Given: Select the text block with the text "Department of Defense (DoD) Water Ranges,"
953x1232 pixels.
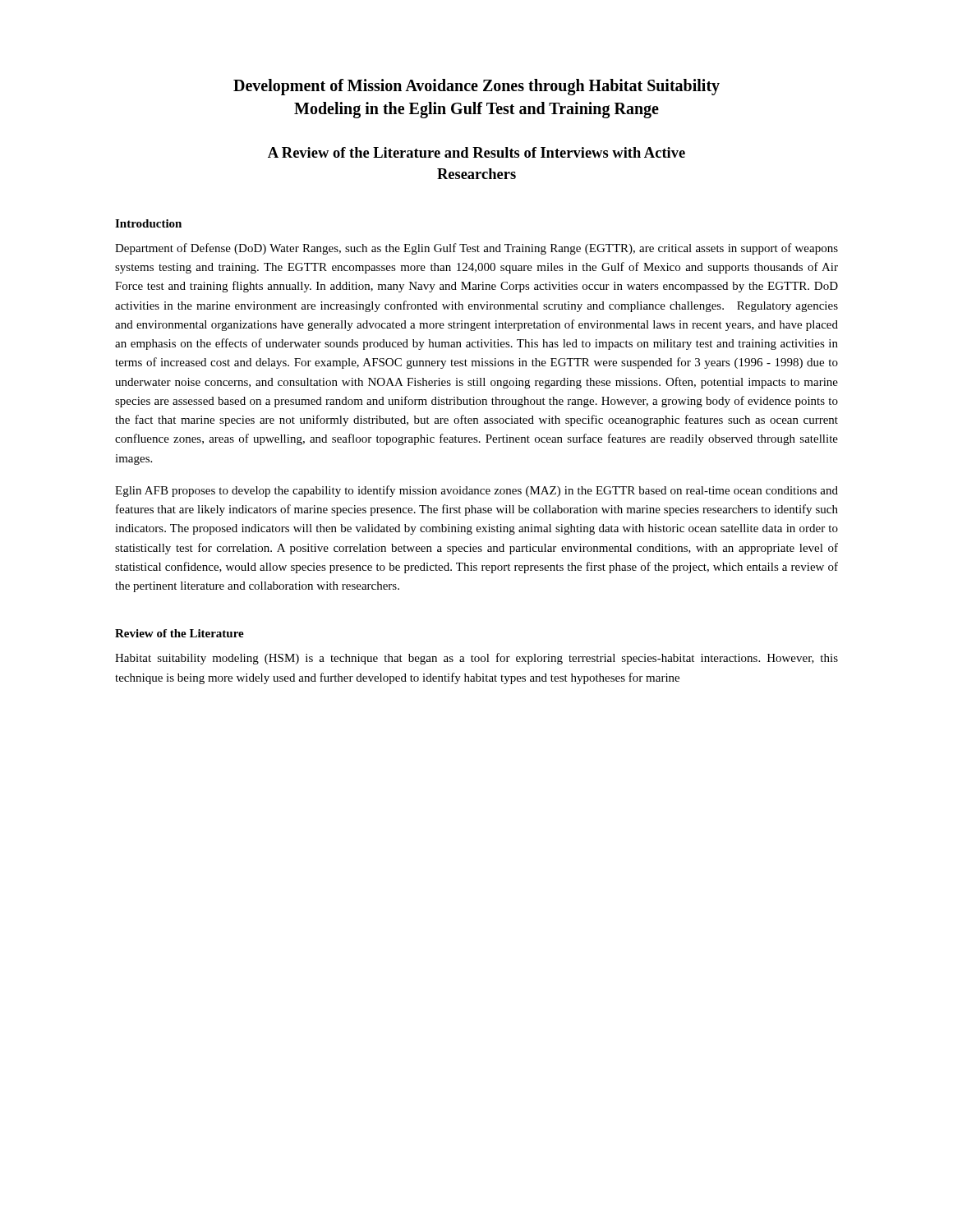Looking at the screenshot, I should 476,353.
